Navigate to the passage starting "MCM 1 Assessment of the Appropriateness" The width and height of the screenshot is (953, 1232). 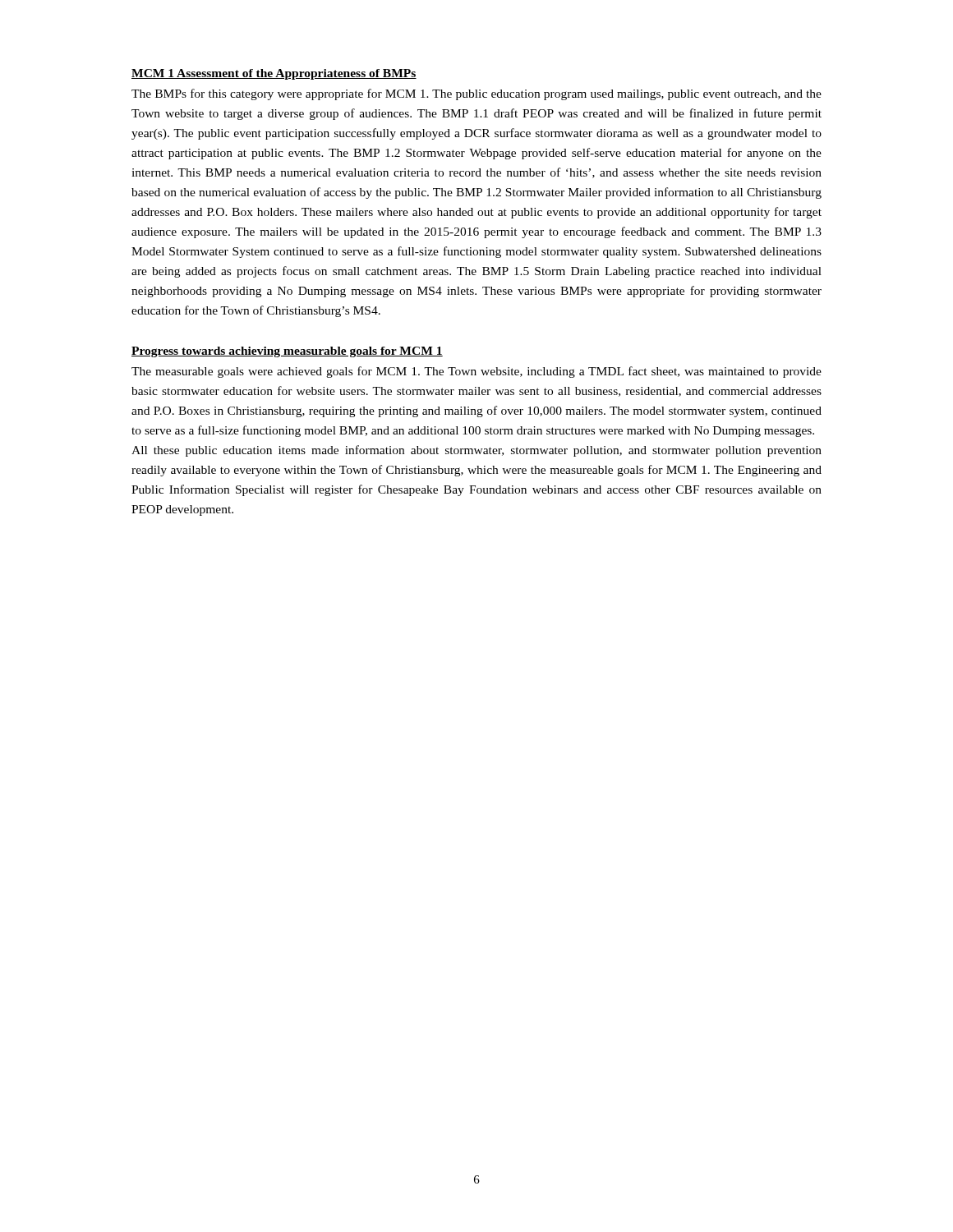(x=274, y=74)
